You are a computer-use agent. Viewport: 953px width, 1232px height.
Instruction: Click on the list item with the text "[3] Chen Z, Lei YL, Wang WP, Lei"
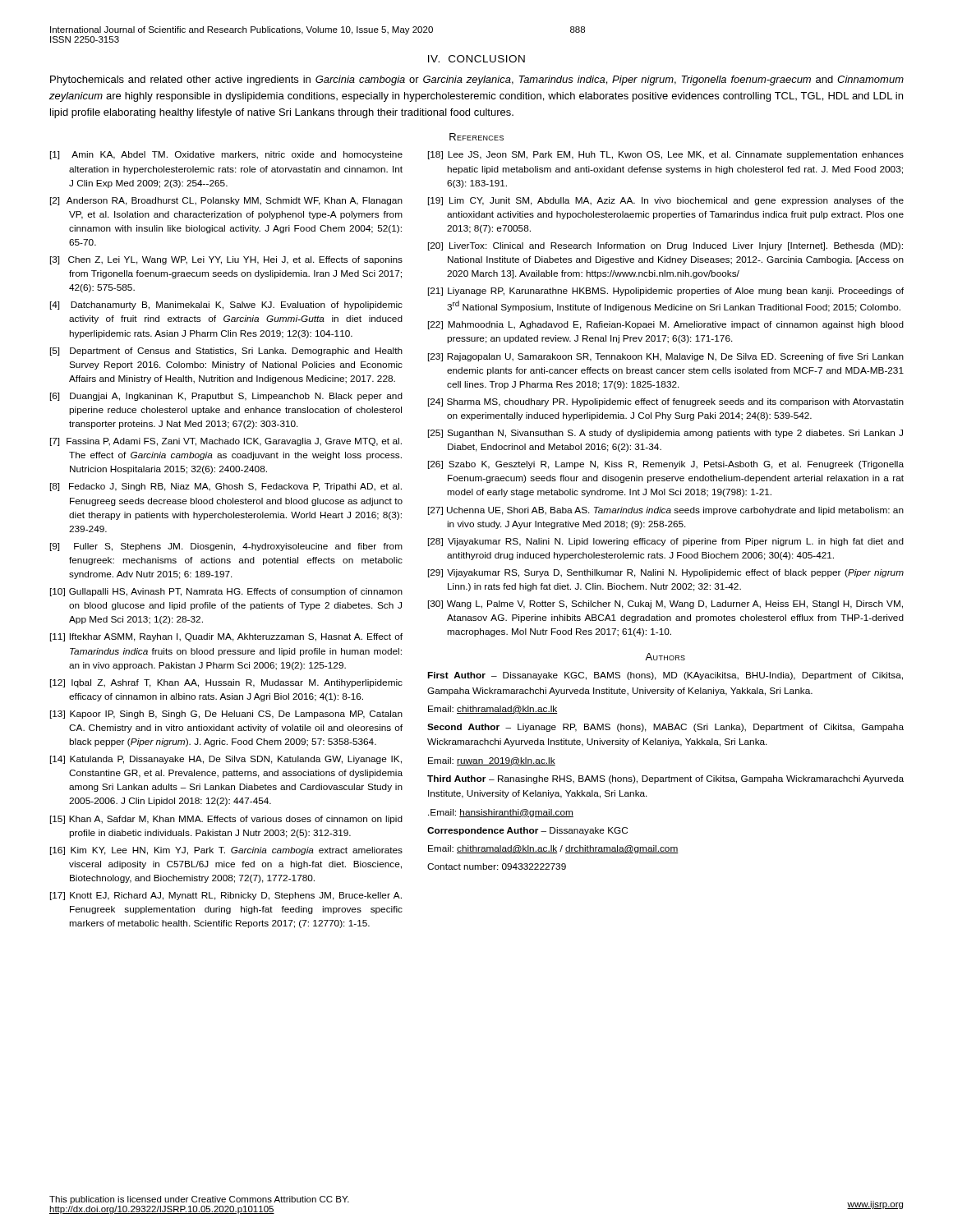[226, 274]
